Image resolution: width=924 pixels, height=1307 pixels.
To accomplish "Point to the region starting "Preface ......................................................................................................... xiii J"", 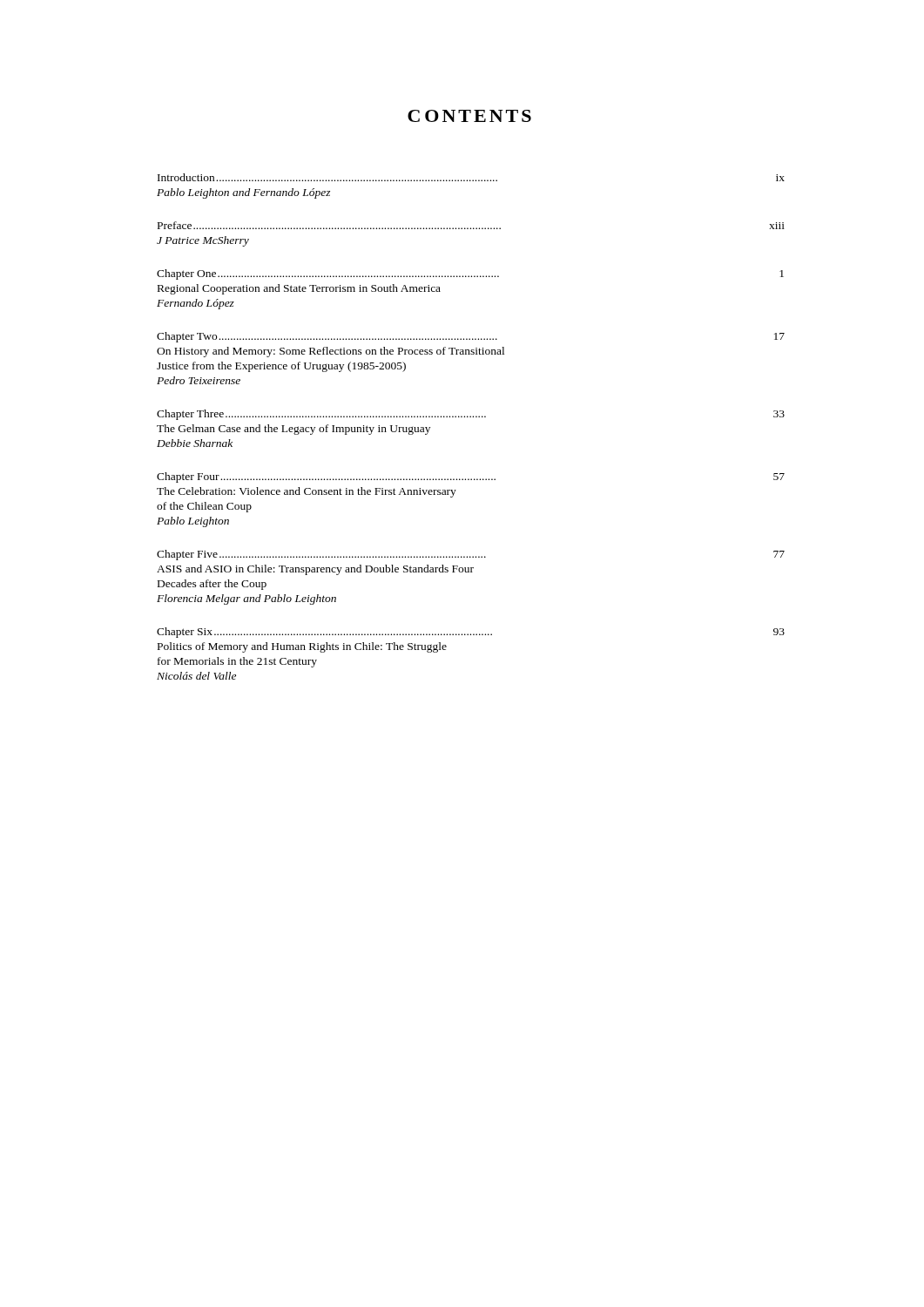I will [471, 233].
